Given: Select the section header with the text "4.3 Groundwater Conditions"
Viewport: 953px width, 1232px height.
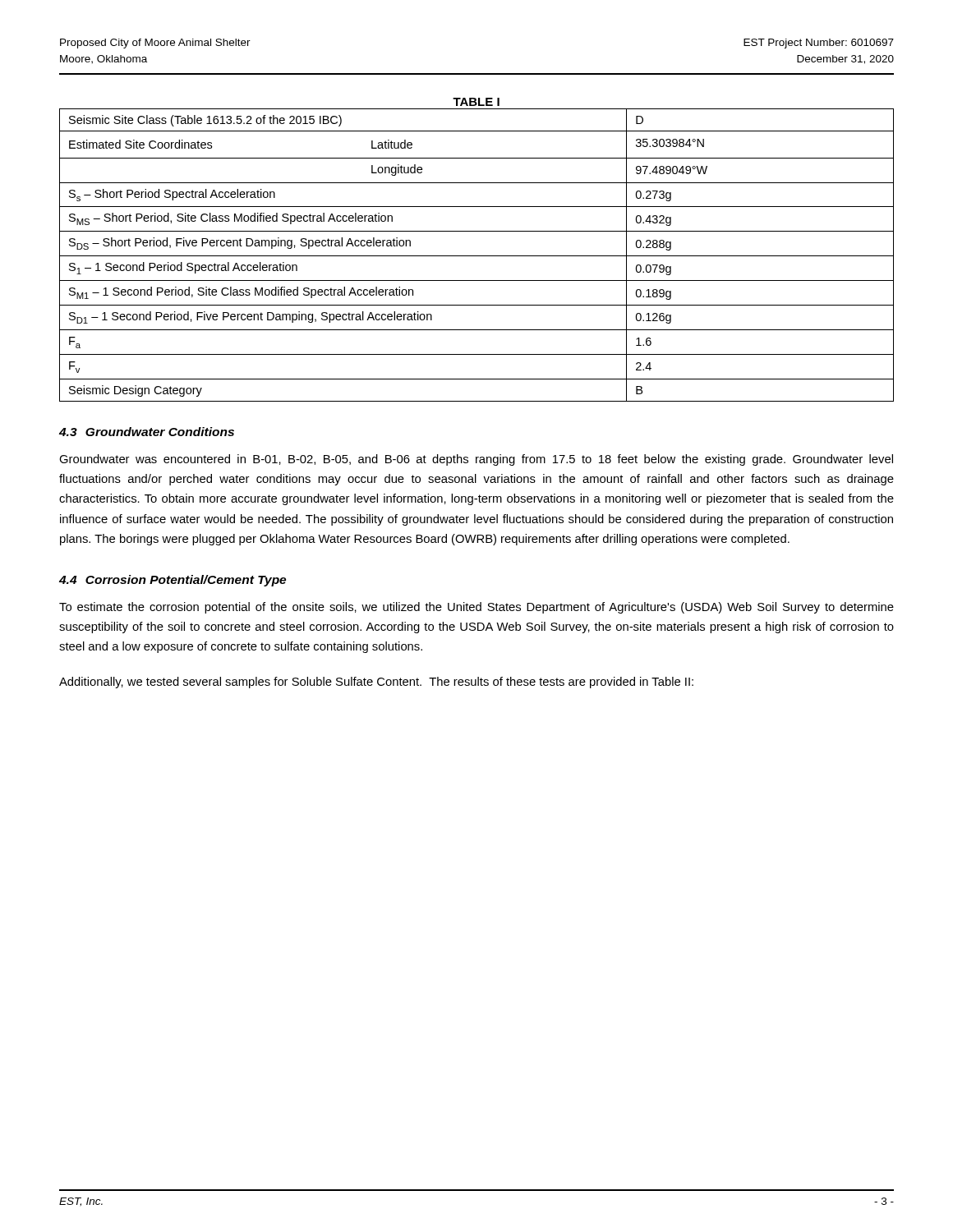Looking at the screenshot, I should 147,431.
